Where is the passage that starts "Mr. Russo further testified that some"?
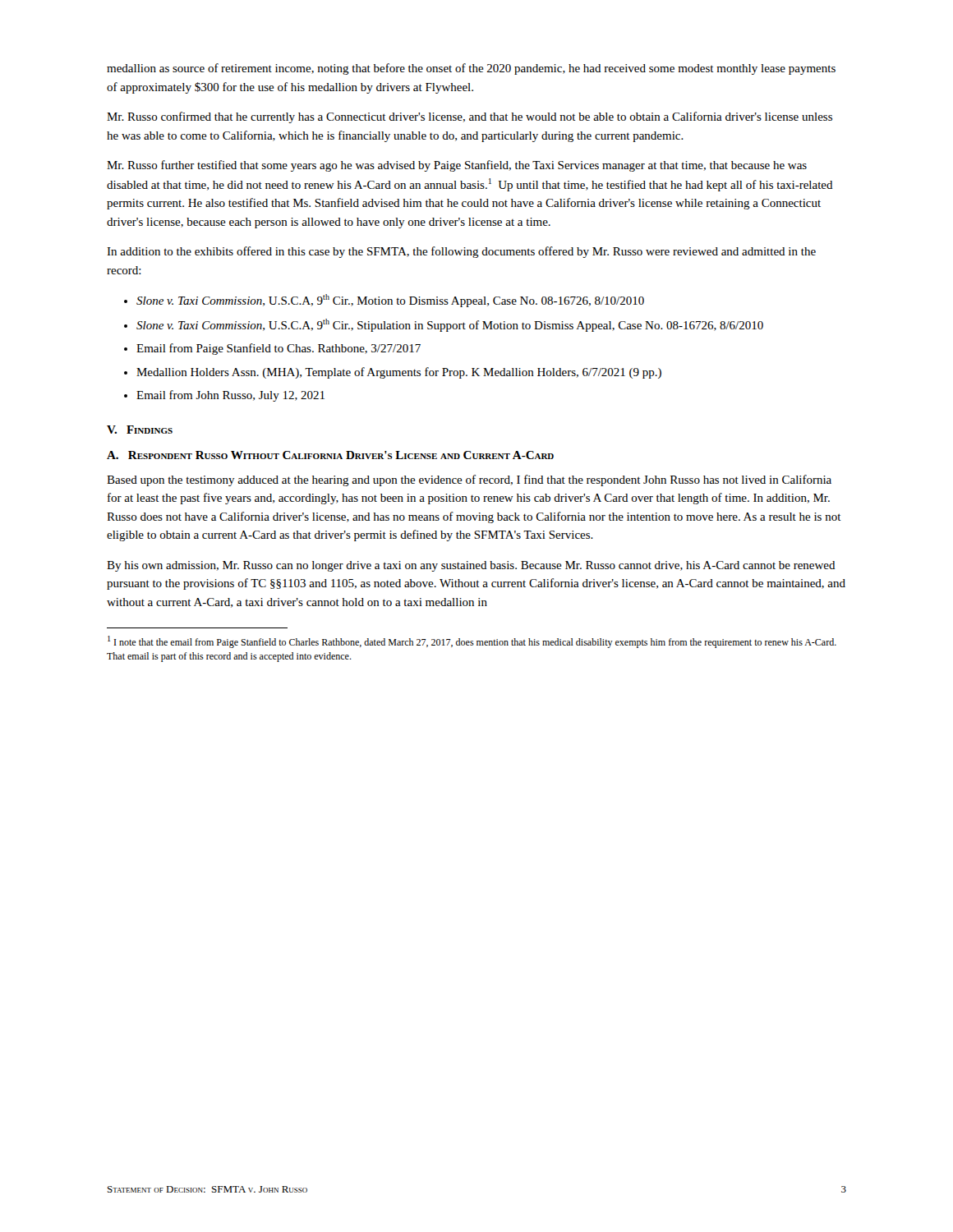This screenshot has width=953, height=1232. 476,193
